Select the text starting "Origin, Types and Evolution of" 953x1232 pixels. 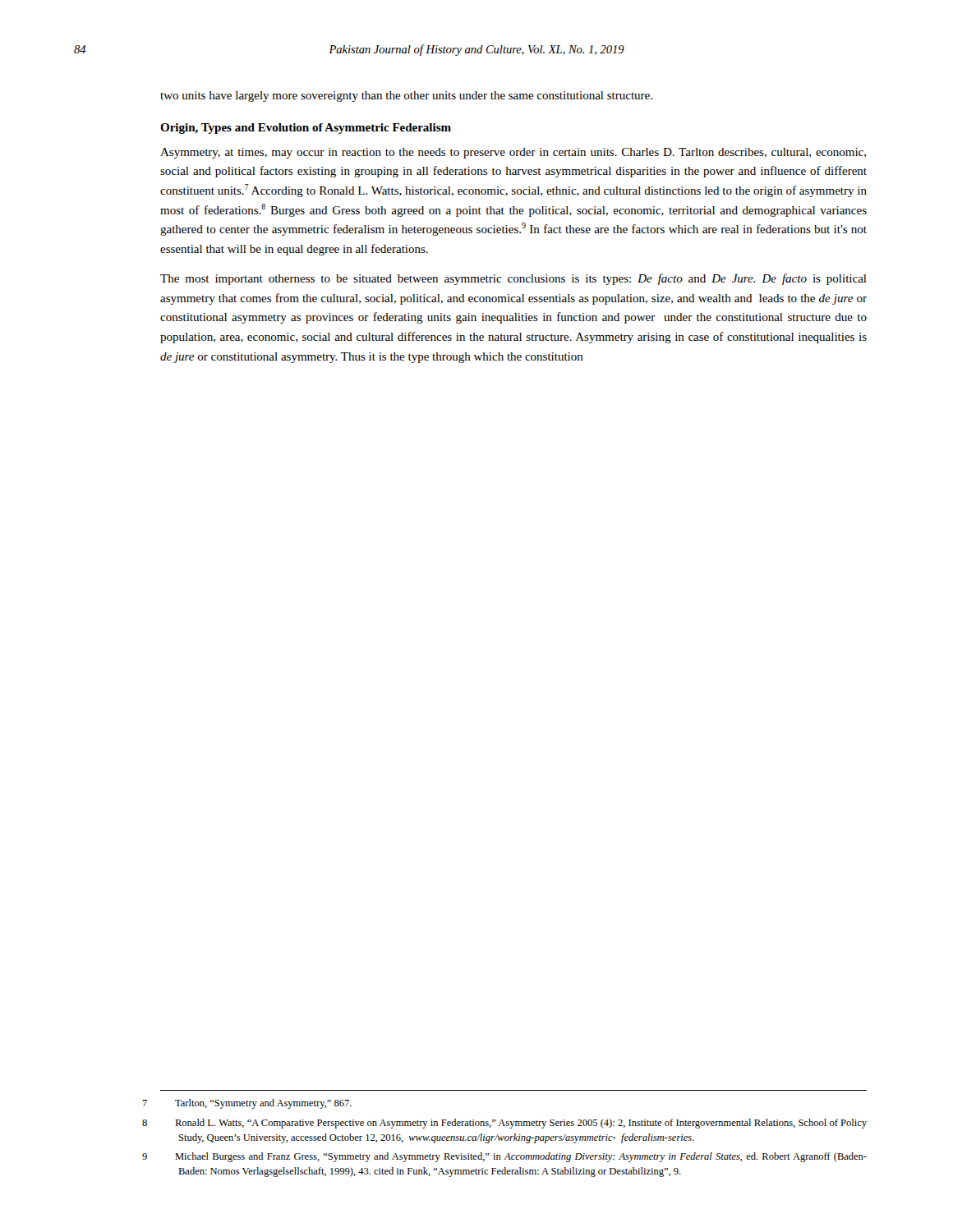306,127
